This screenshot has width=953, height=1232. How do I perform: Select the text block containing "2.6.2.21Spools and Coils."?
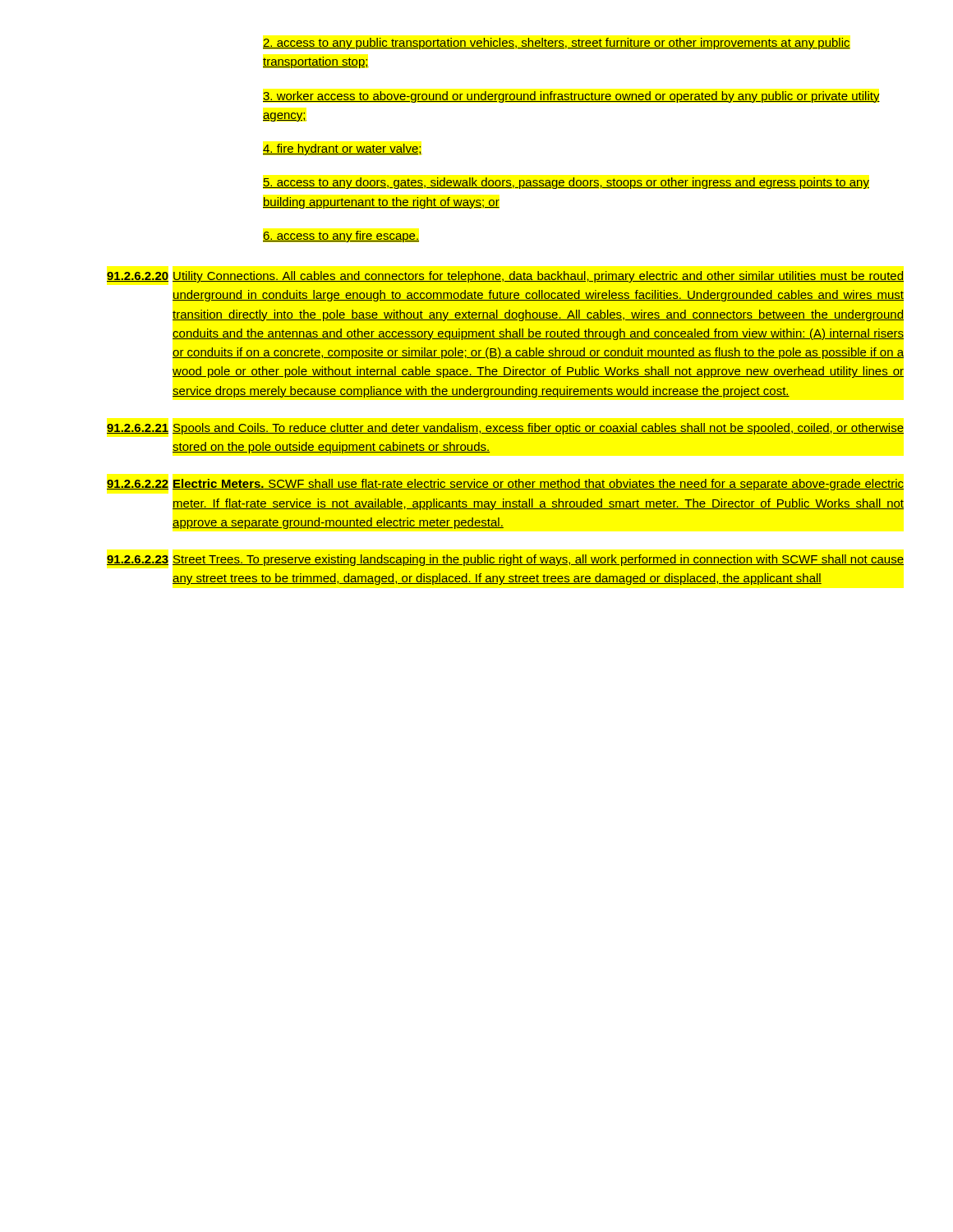coord(505,437)
